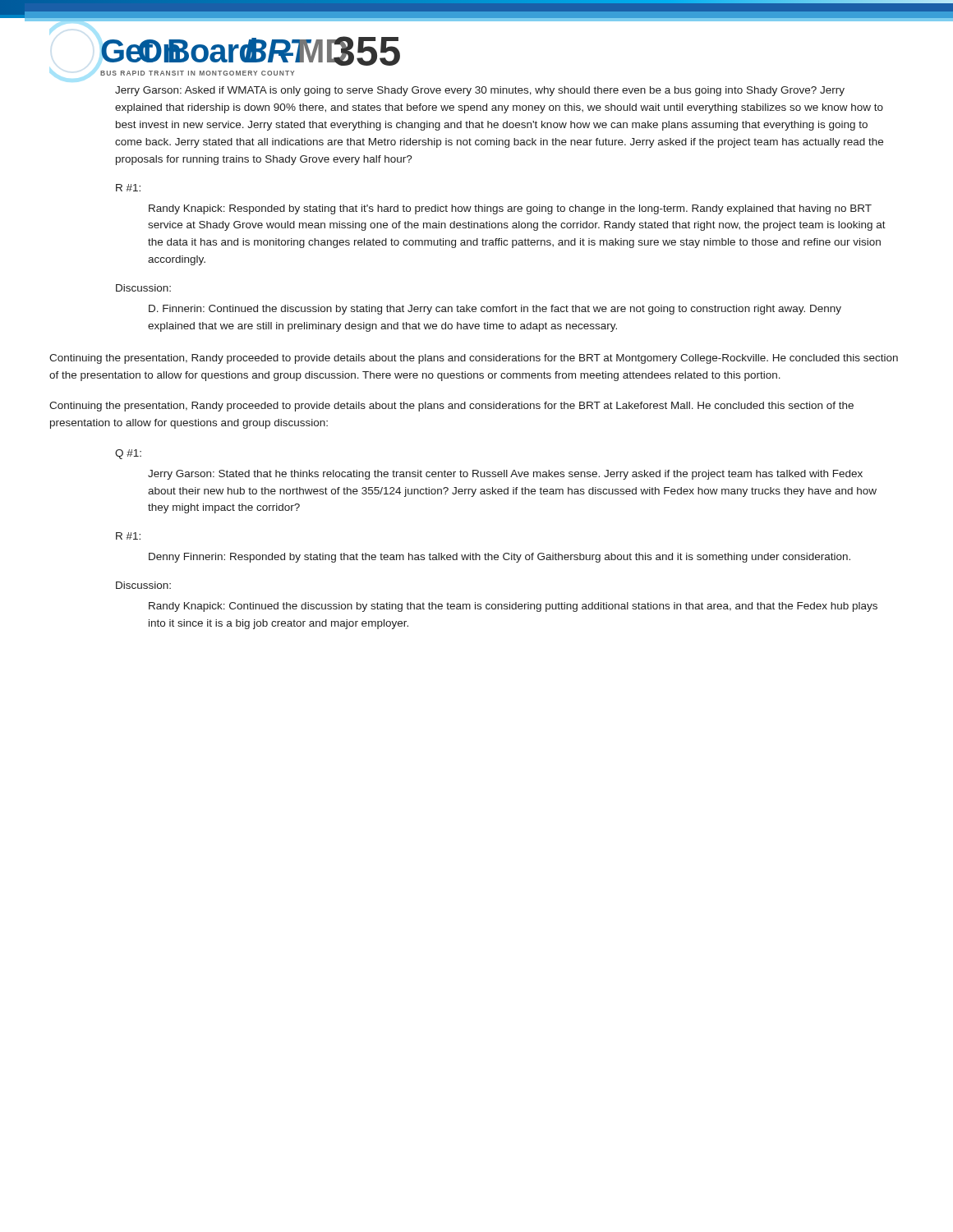Navigate to the text block starting "Randy Knapick: Responded"
Viewport: 953px width, 1232px height.
pos(517,234)
